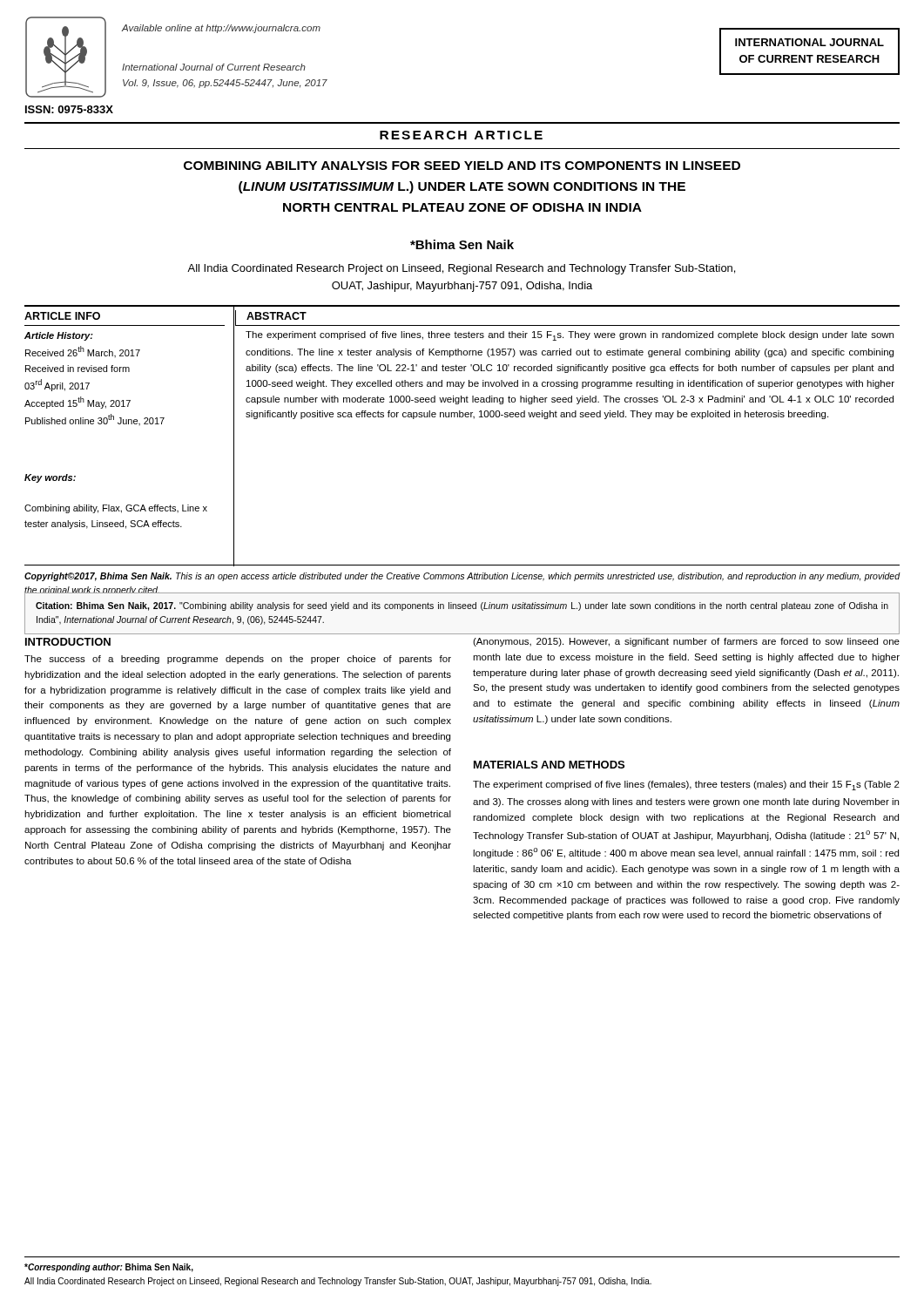The width and height of the screenshot is (924, 1307).
Task: Find the logo
Action: click(66, 57)
